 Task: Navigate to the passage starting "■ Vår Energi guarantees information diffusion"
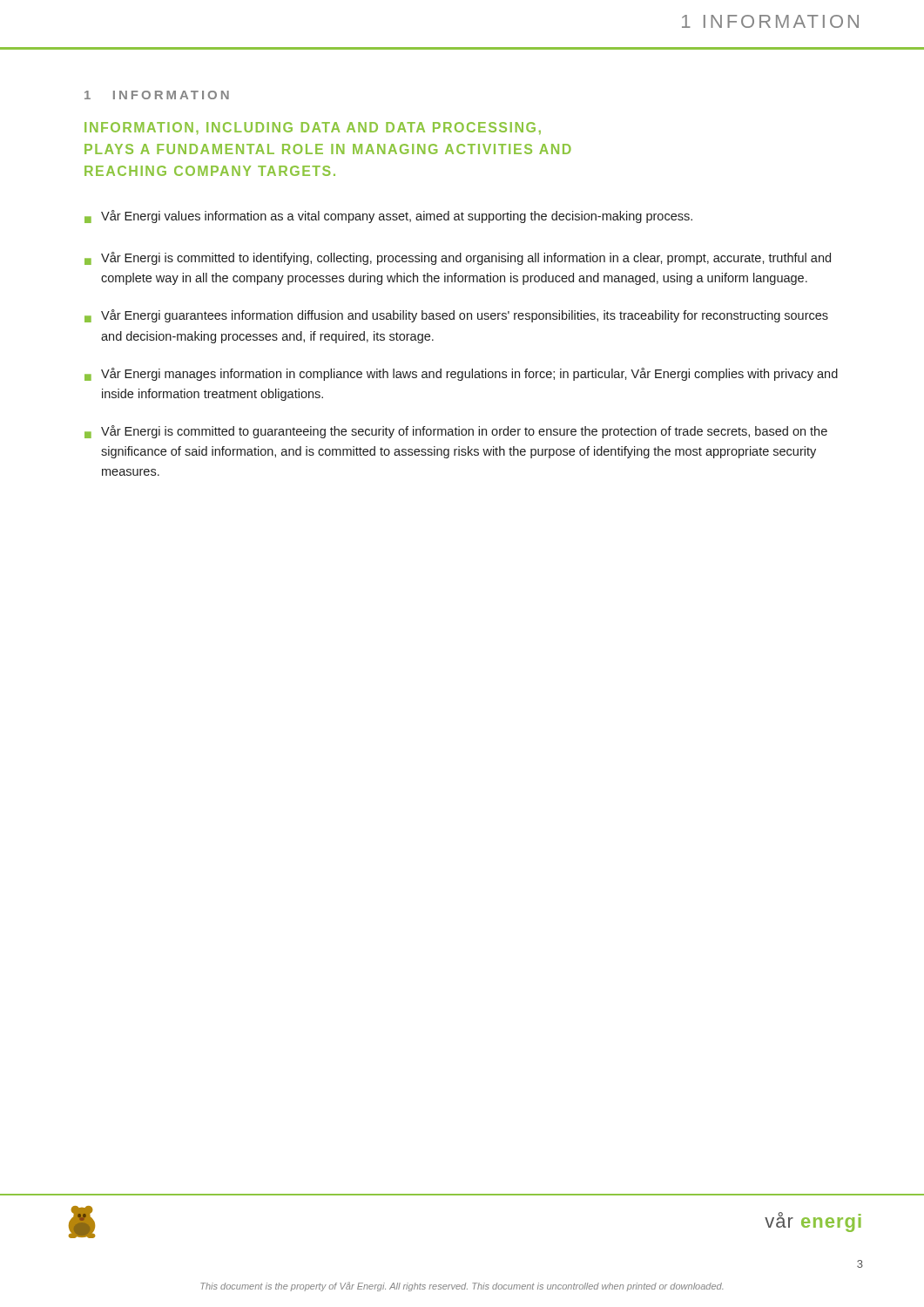pyautogui.click(x=462, y=326)
